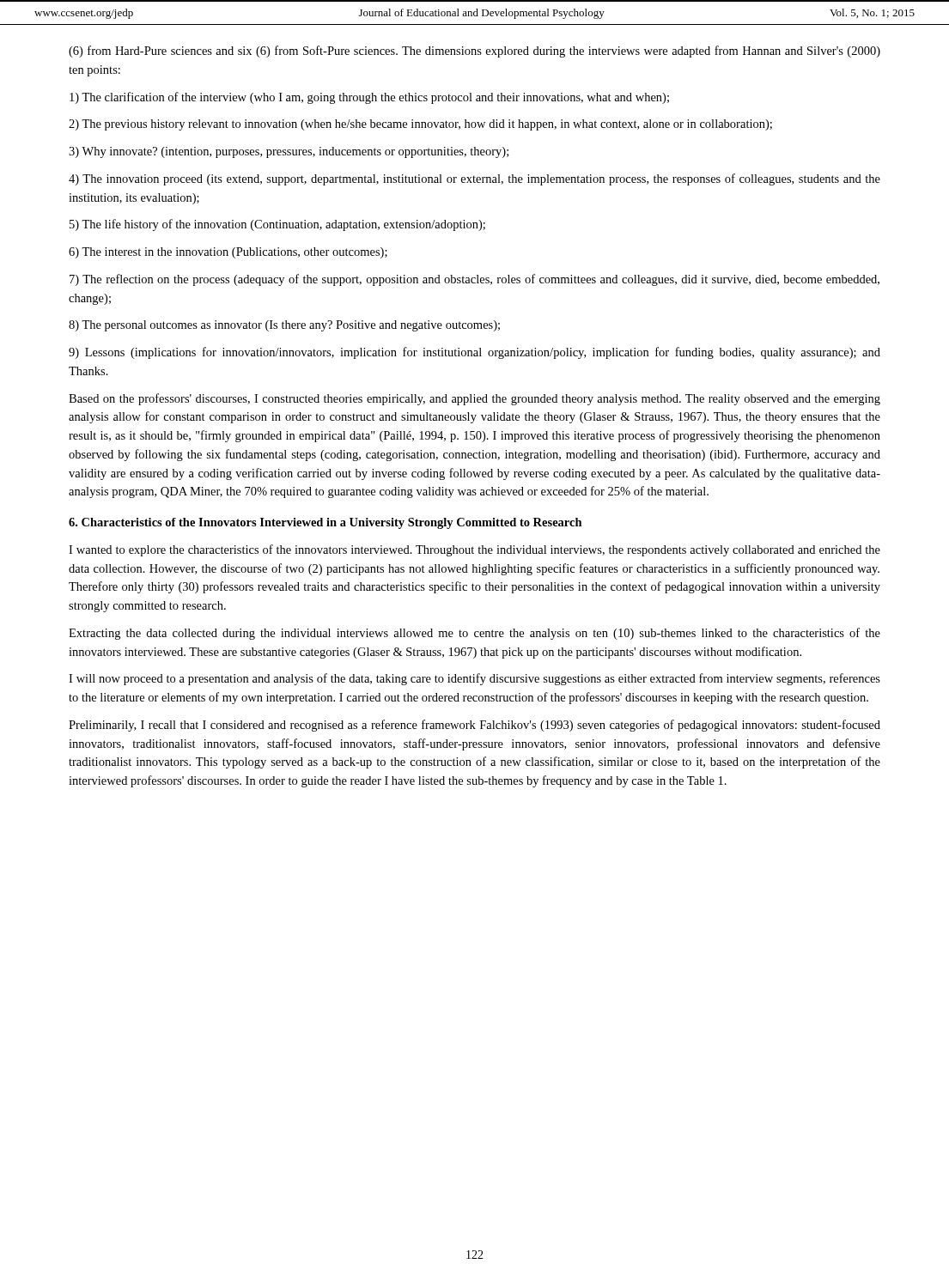The image size is (949, 1288).
Task: Select the list item that reads "5) The life history of"
Action: (x=474, y=225)
